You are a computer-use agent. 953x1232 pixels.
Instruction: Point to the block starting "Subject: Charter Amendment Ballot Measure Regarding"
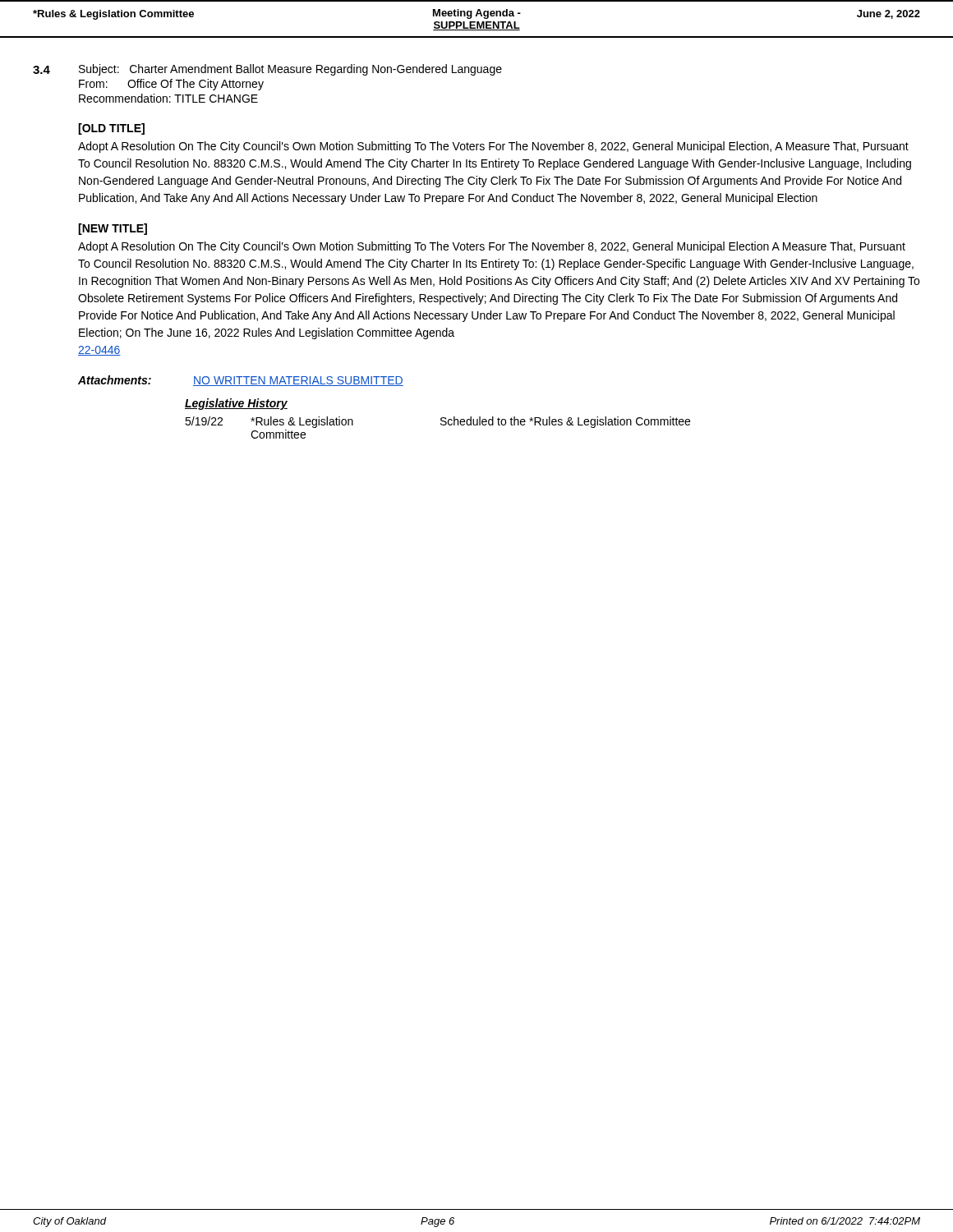click(x=499, y=84)
